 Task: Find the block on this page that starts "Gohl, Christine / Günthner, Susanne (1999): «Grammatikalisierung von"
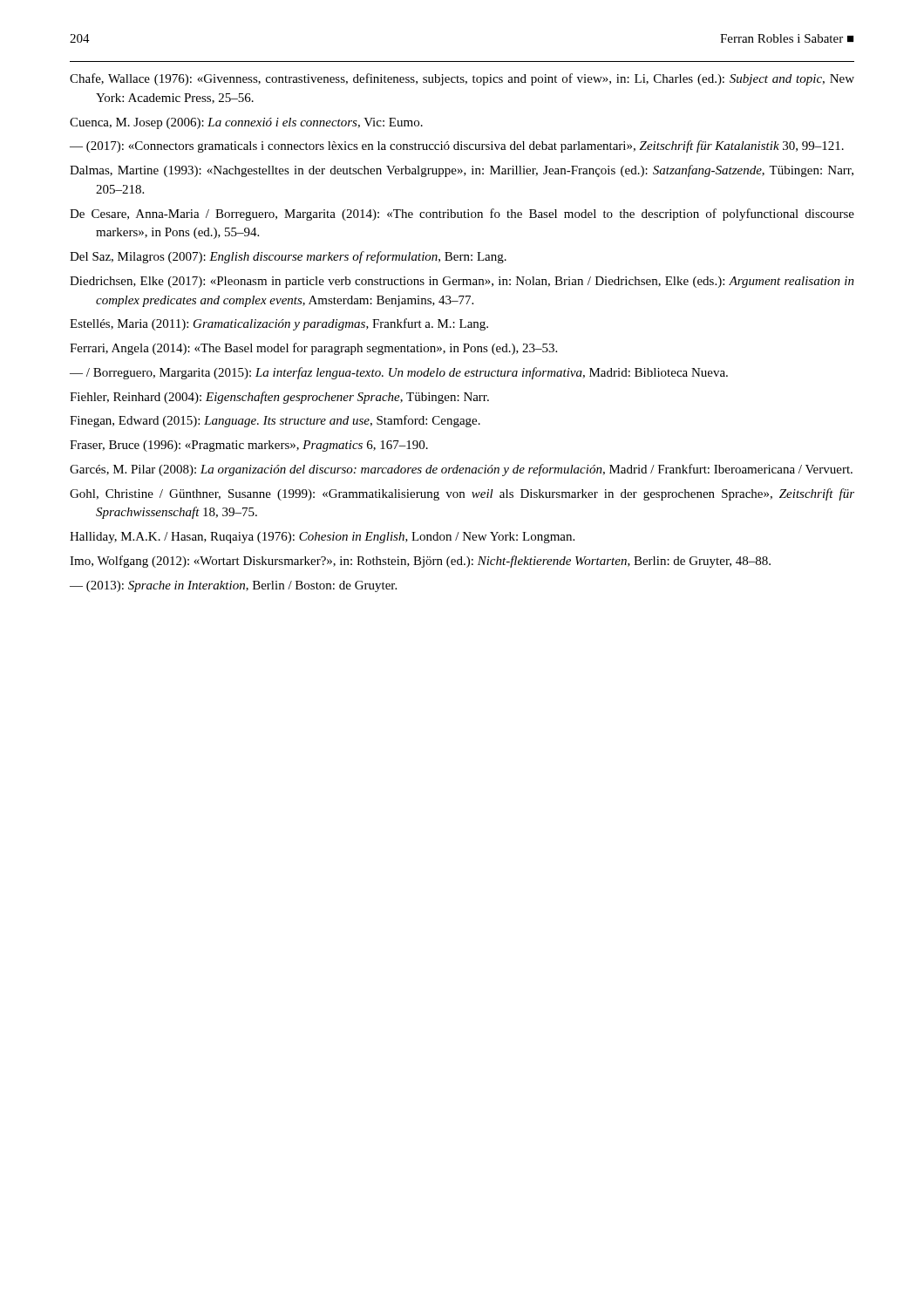462,503
